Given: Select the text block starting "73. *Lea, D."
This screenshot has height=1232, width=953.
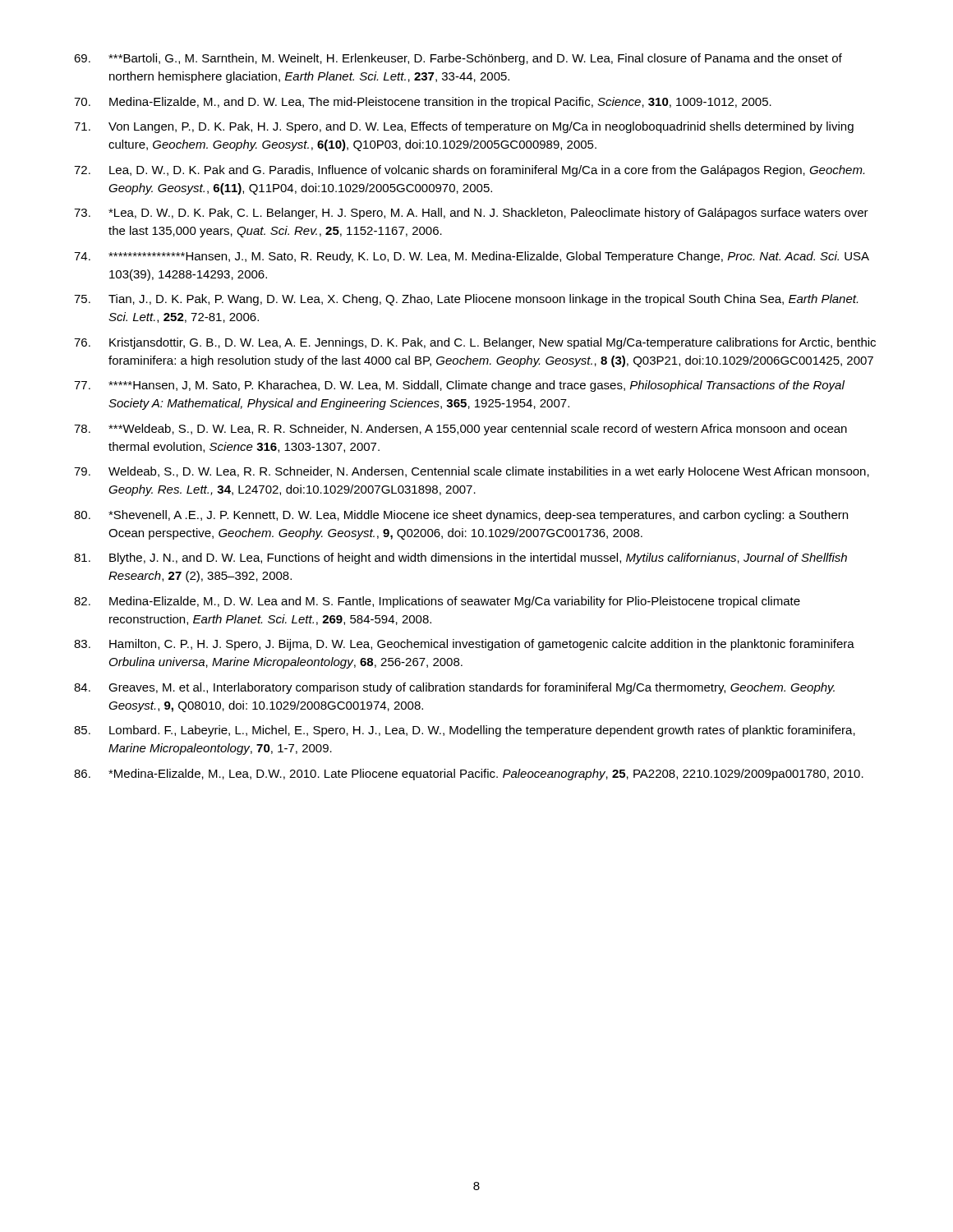Looking at the screenshot, I should point(476,222).
